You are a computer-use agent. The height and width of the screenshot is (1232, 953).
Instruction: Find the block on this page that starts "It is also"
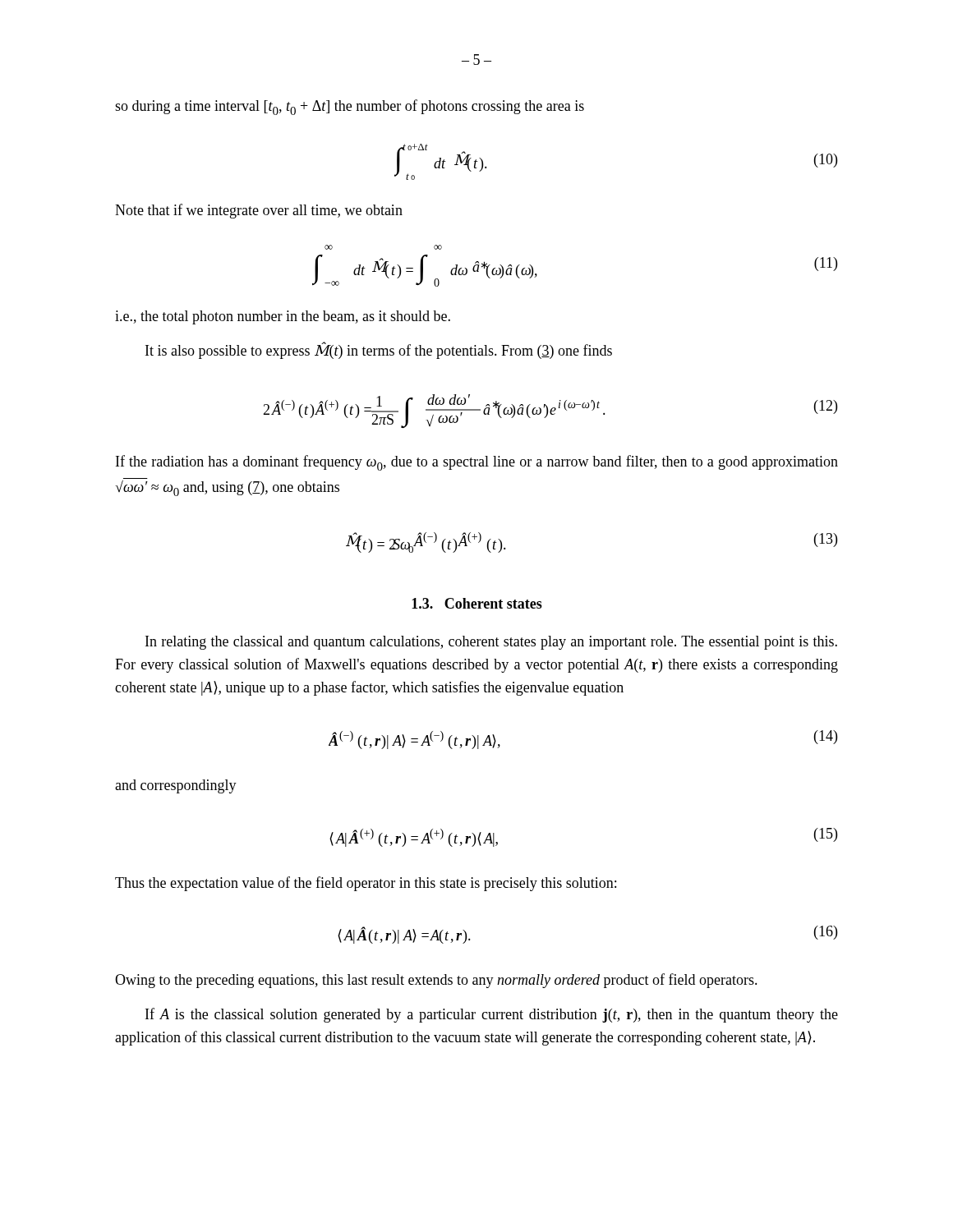pyautogui.click(x=378, y=350)
